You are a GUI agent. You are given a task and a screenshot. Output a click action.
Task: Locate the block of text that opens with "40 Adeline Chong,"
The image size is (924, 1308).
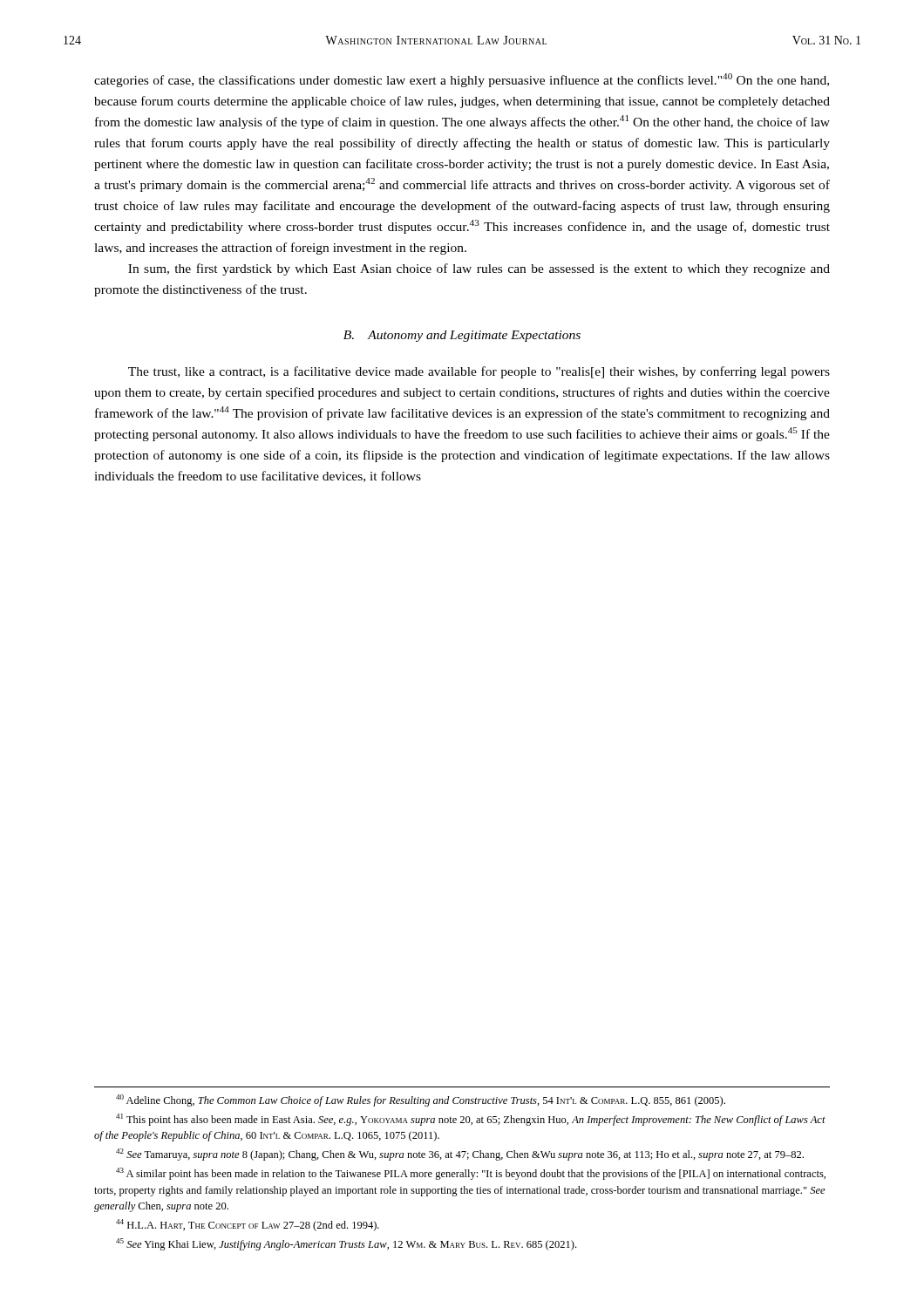(421, 1099)
